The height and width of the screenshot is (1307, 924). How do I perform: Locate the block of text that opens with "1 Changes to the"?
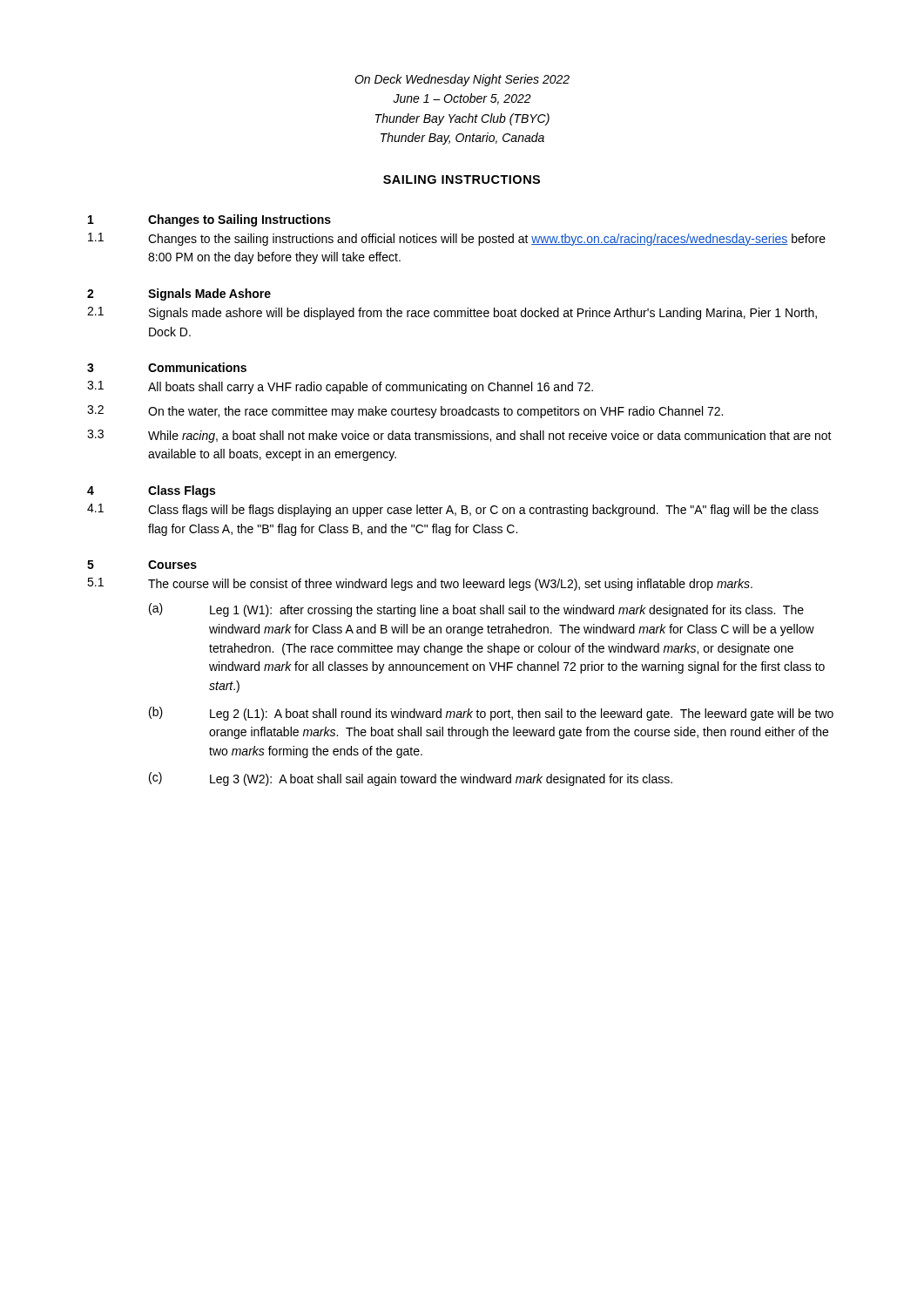click(462, 249)
